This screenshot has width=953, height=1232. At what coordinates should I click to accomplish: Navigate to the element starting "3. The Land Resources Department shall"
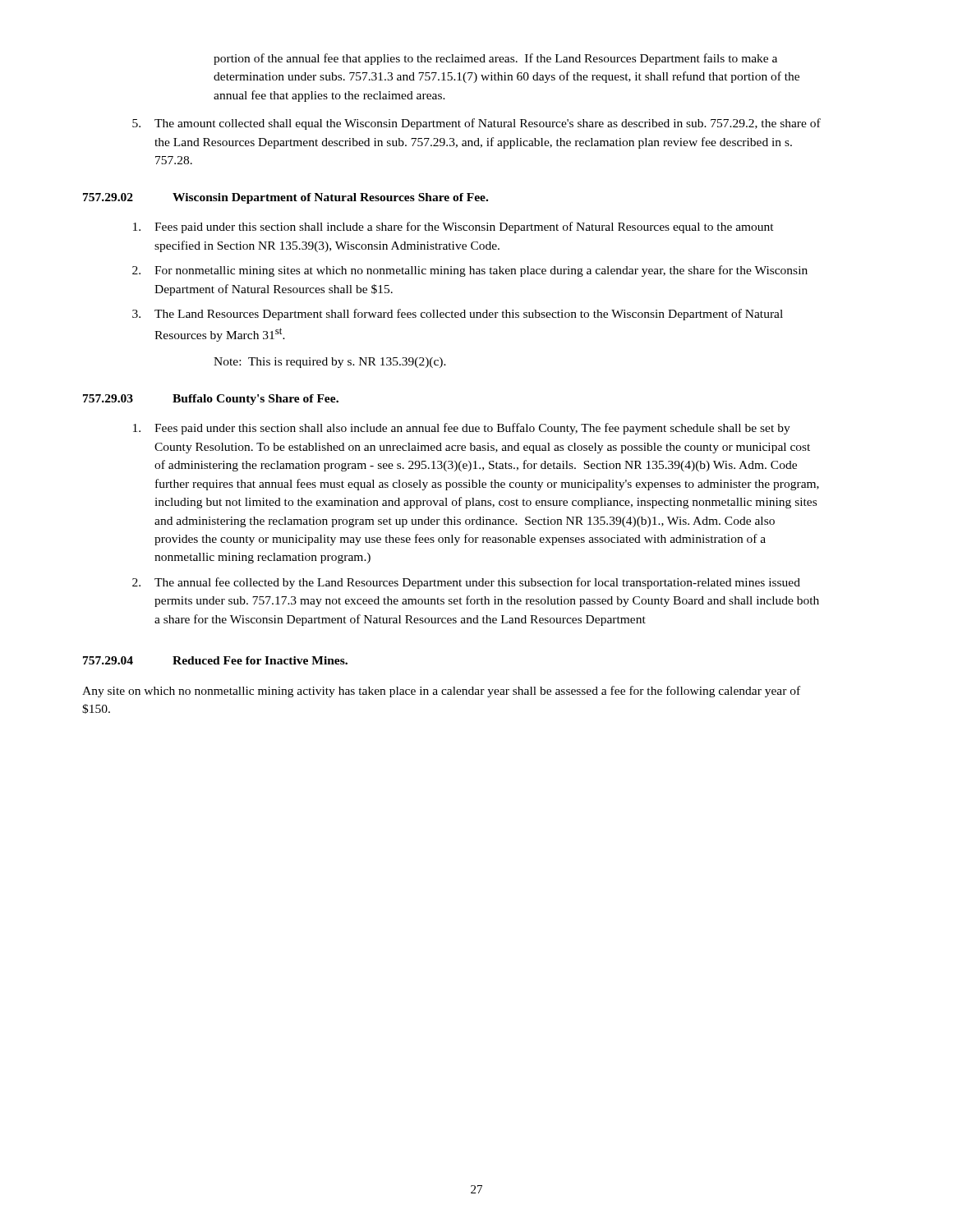(452, 325)
